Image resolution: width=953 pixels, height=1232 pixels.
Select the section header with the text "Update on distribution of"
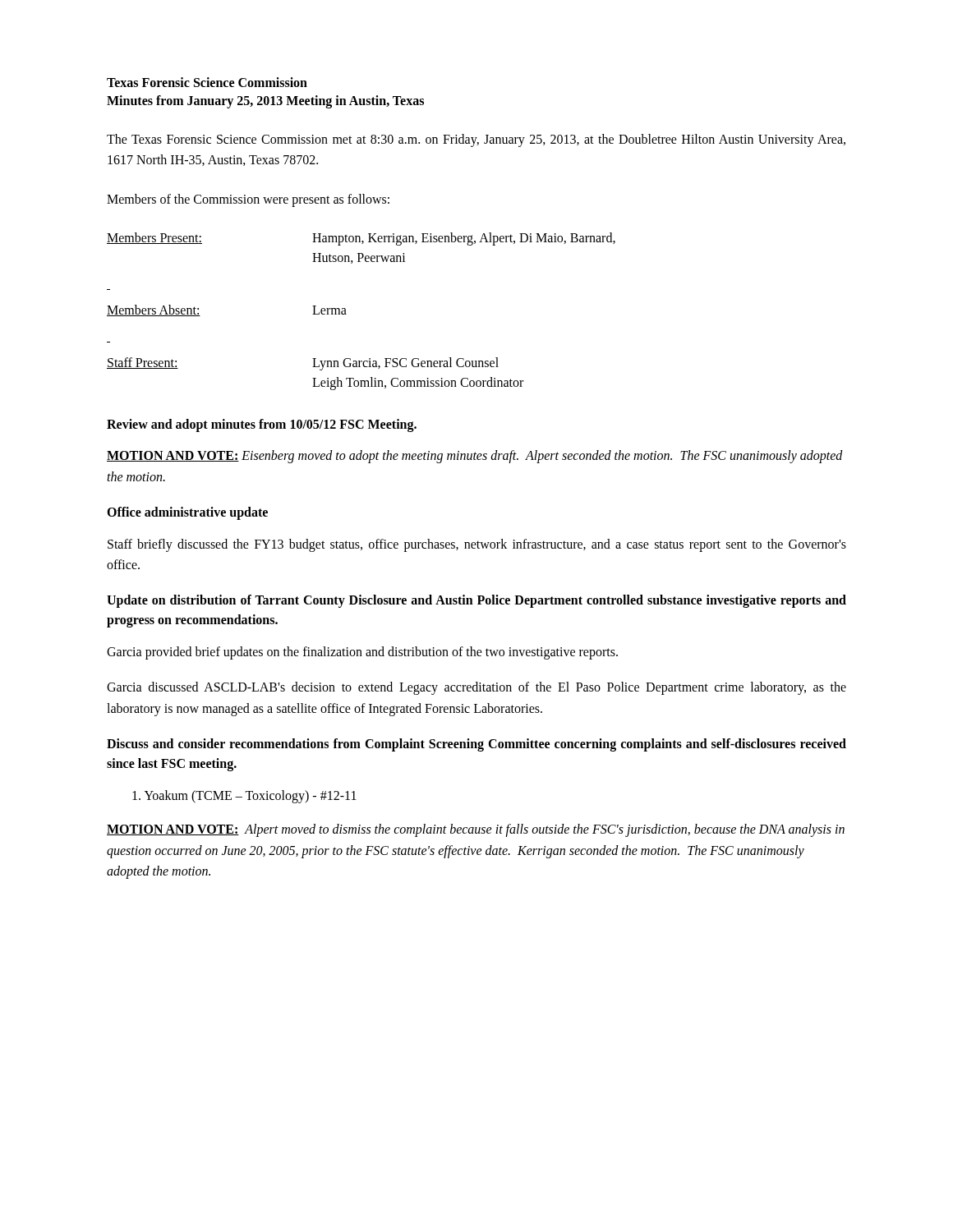(x=476, y=610)
